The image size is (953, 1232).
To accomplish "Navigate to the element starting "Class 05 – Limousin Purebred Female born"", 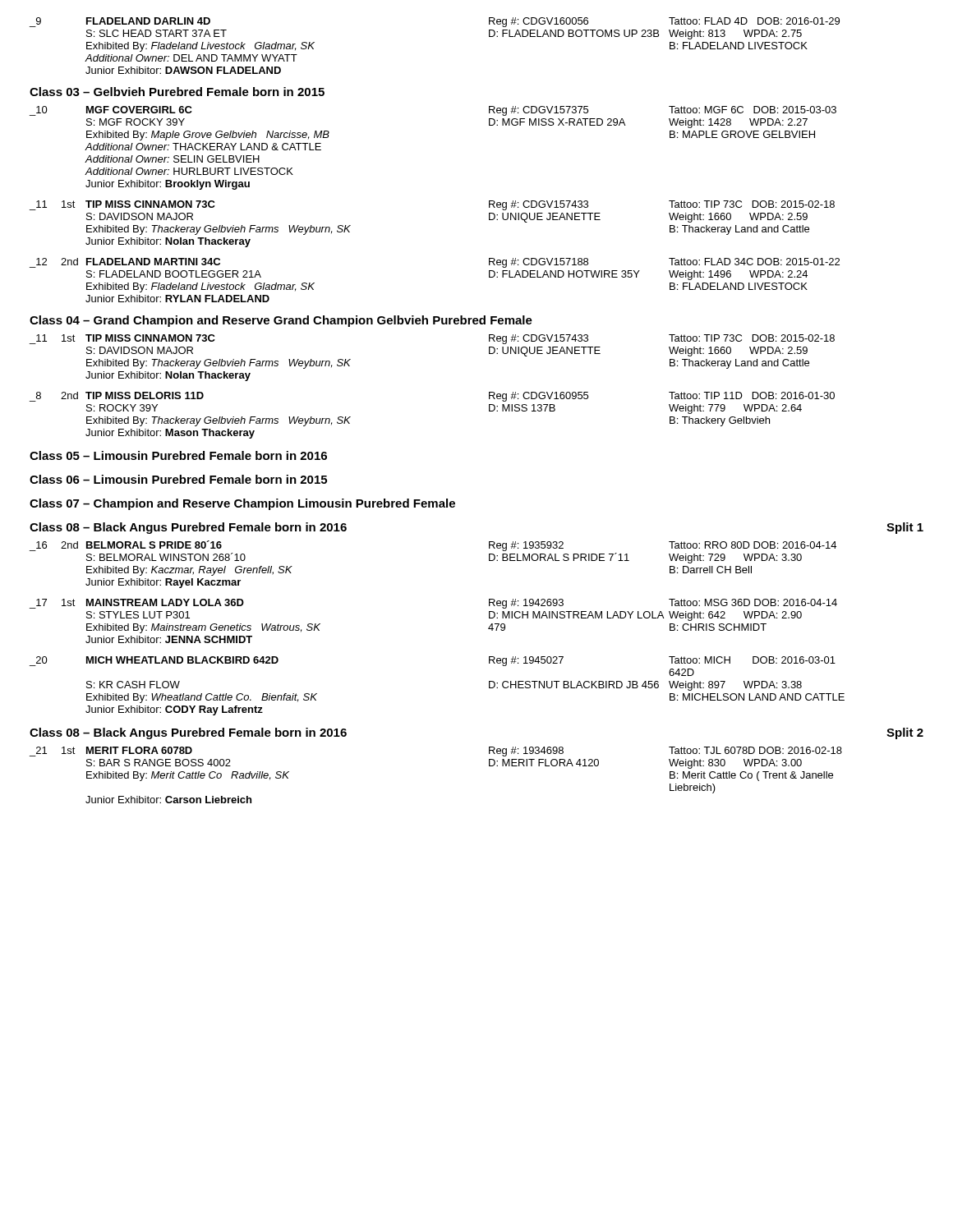I will [179, 455].
